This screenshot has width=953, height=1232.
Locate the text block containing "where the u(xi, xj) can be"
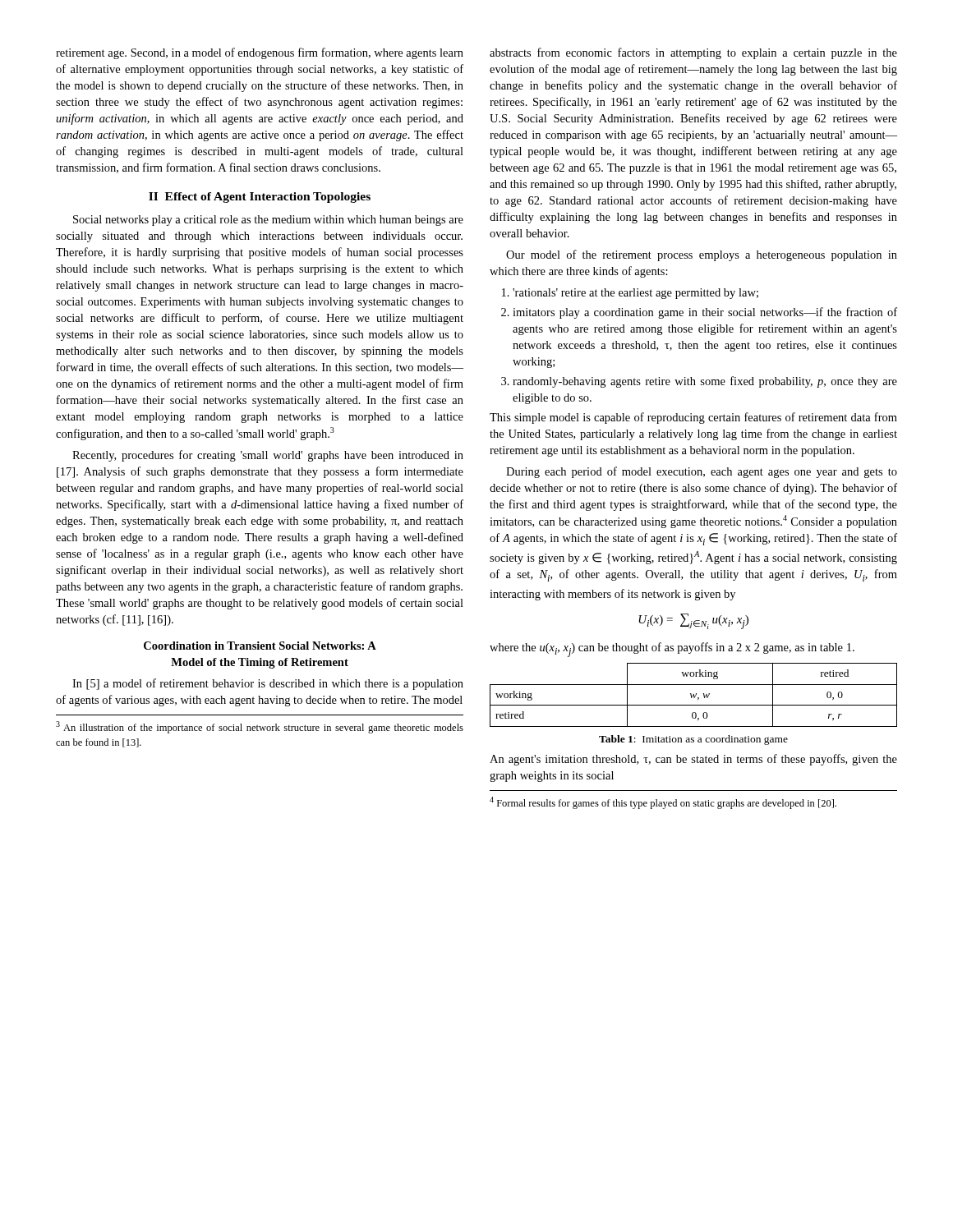693,648
